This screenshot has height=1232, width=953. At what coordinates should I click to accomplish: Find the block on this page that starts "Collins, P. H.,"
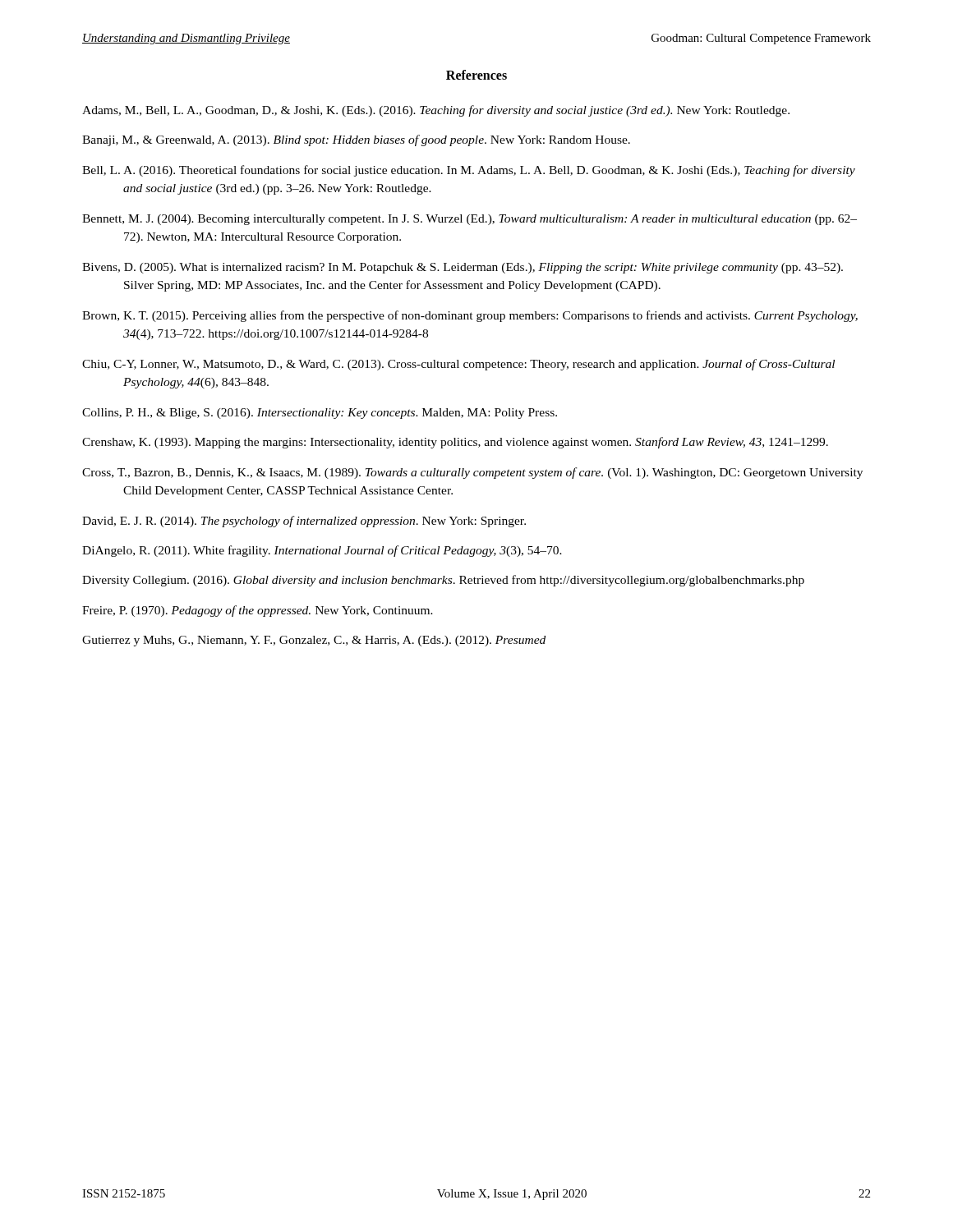[320, 412]
